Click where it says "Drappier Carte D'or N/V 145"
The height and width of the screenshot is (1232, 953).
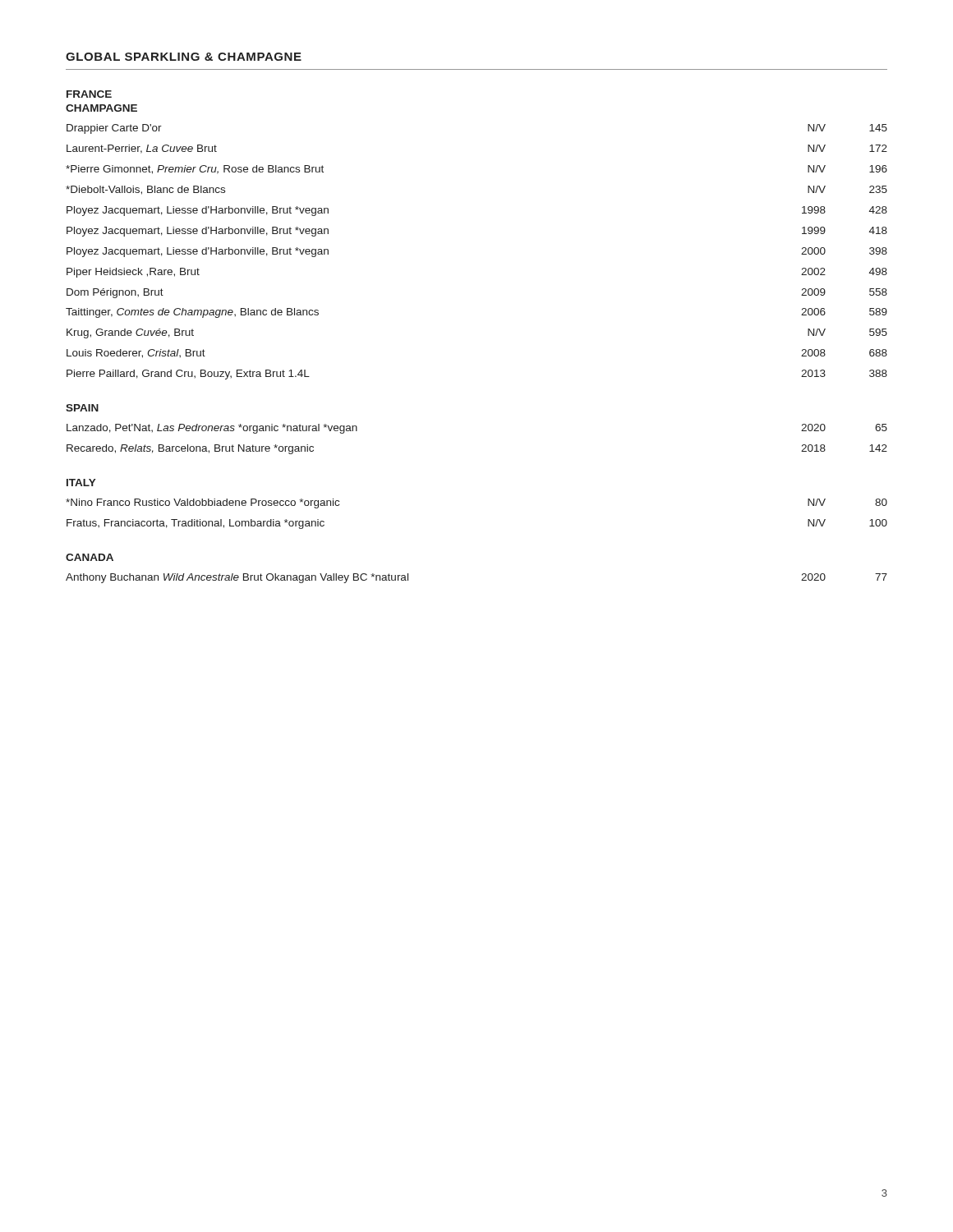click(114, 130)
